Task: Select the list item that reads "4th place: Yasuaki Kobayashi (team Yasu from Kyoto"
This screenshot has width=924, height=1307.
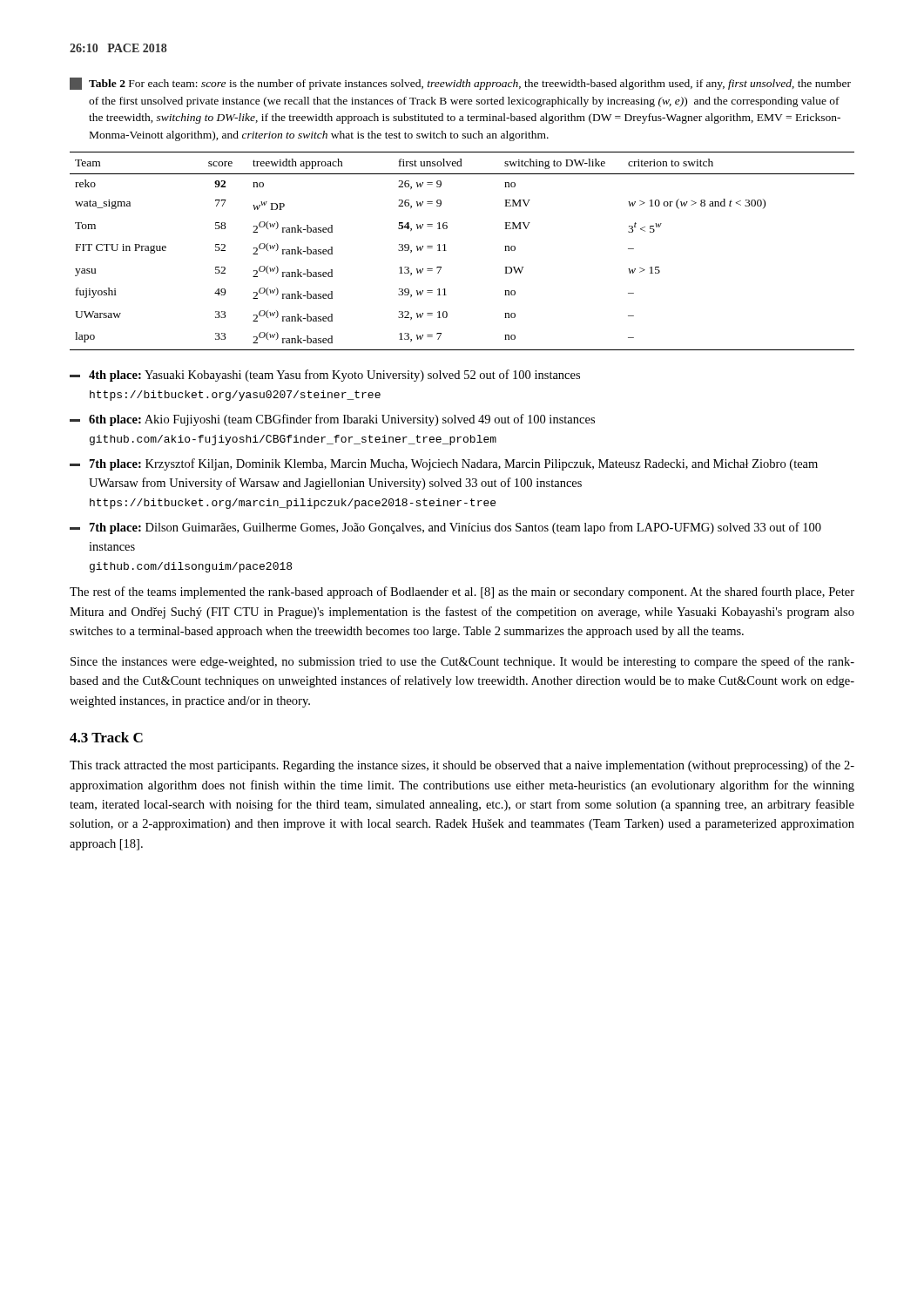Action: click(x=462, y=385)
